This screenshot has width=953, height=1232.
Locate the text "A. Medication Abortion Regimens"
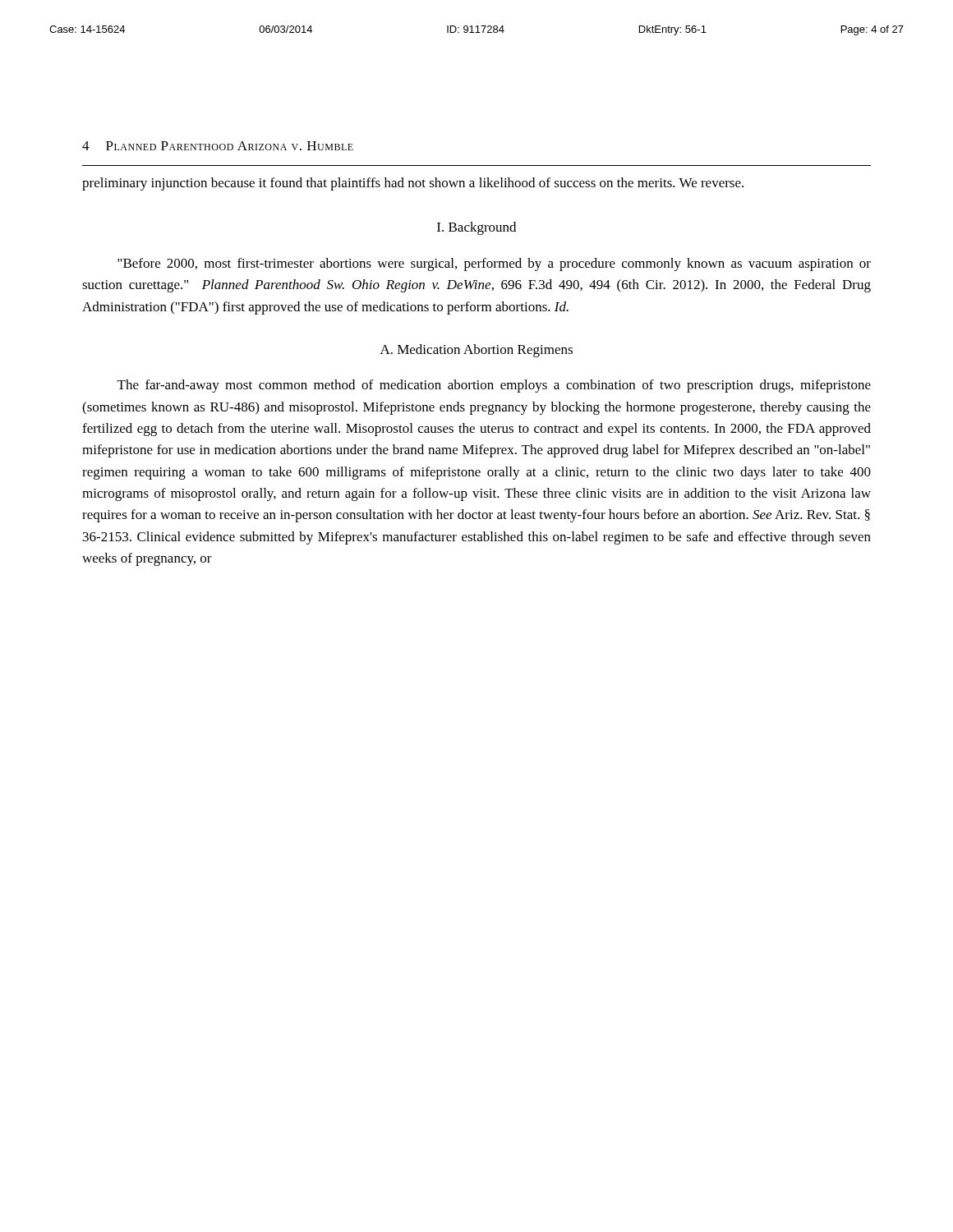point(476,349)
